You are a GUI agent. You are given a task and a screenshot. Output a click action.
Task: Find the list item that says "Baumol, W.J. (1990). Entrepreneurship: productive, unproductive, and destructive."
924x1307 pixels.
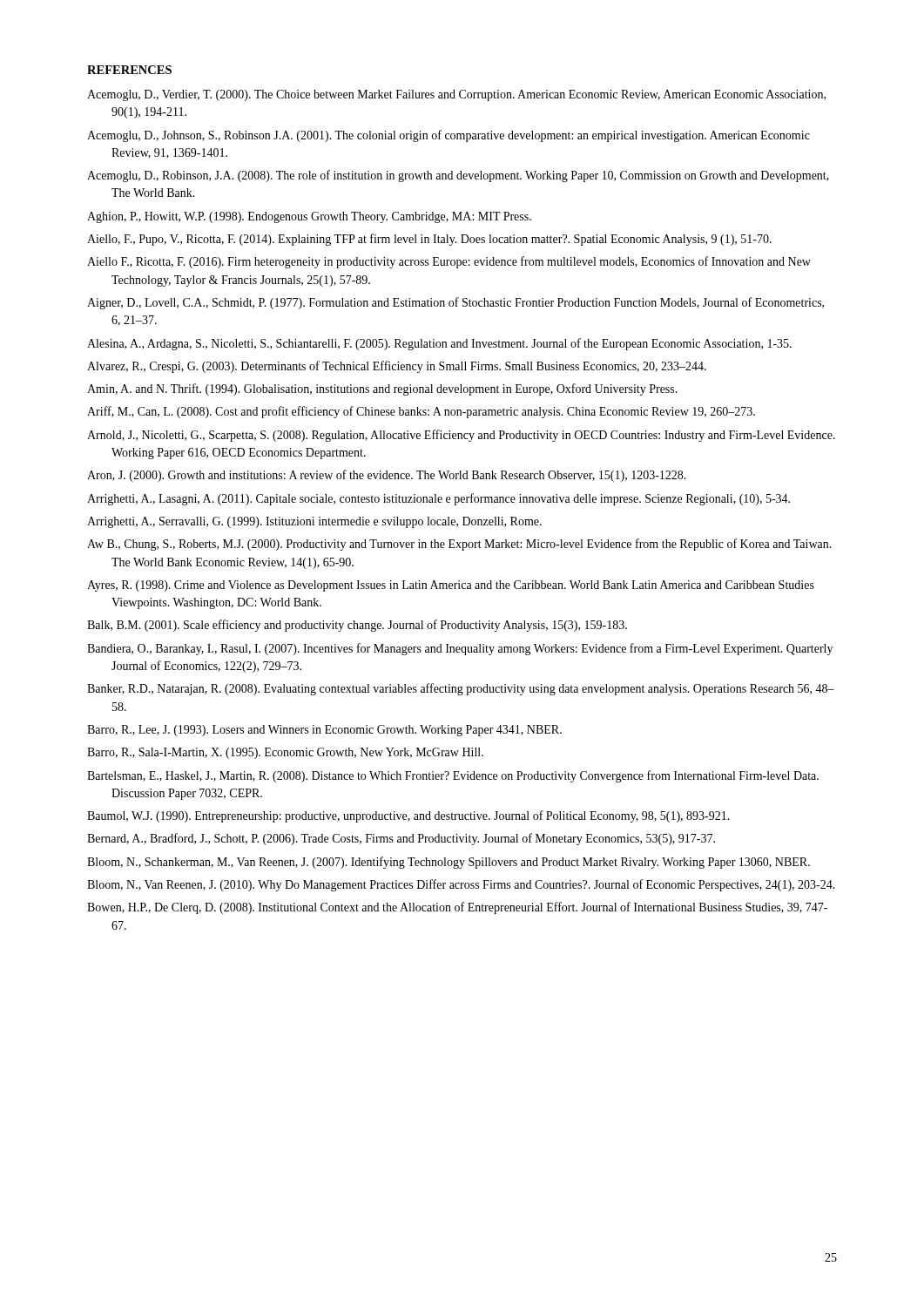(409, 816)
